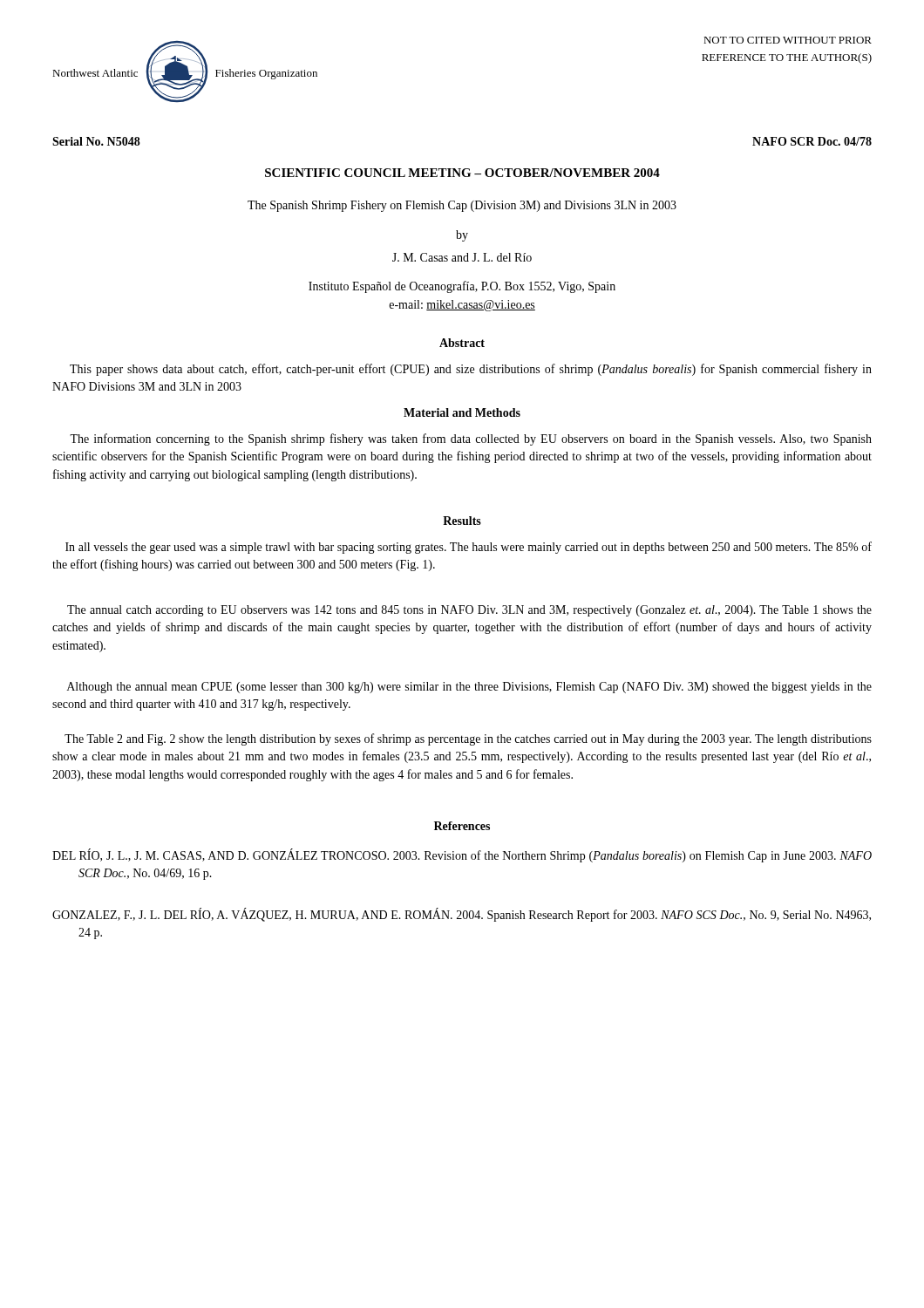Locate the text block containing "Although the annual mean CPUE (some lesser than"
The width and height of the screenshot is (924, 1308).
pos(462,696)
